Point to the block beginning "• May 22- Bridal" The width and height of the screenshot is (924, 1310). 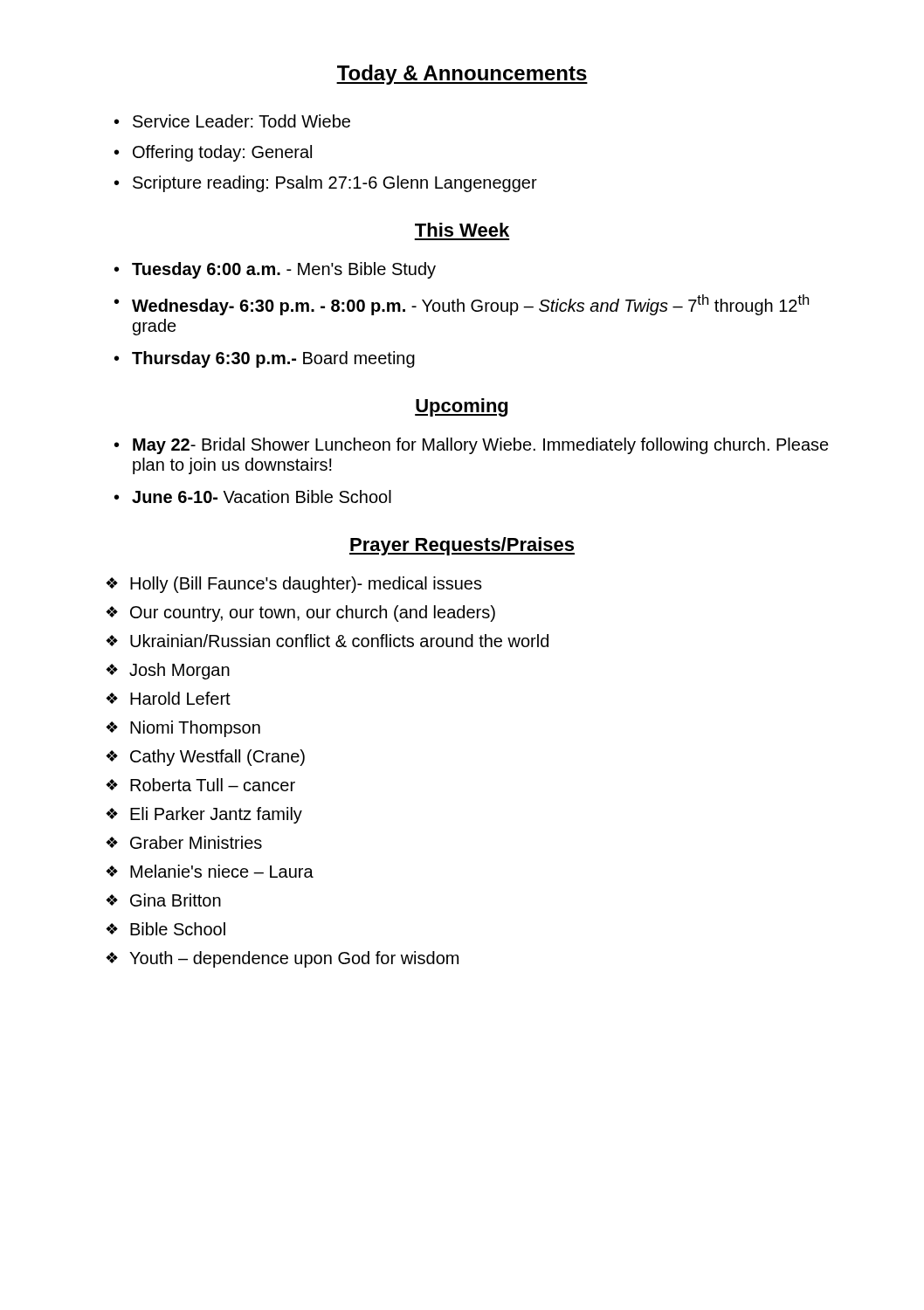coord(475,455)
